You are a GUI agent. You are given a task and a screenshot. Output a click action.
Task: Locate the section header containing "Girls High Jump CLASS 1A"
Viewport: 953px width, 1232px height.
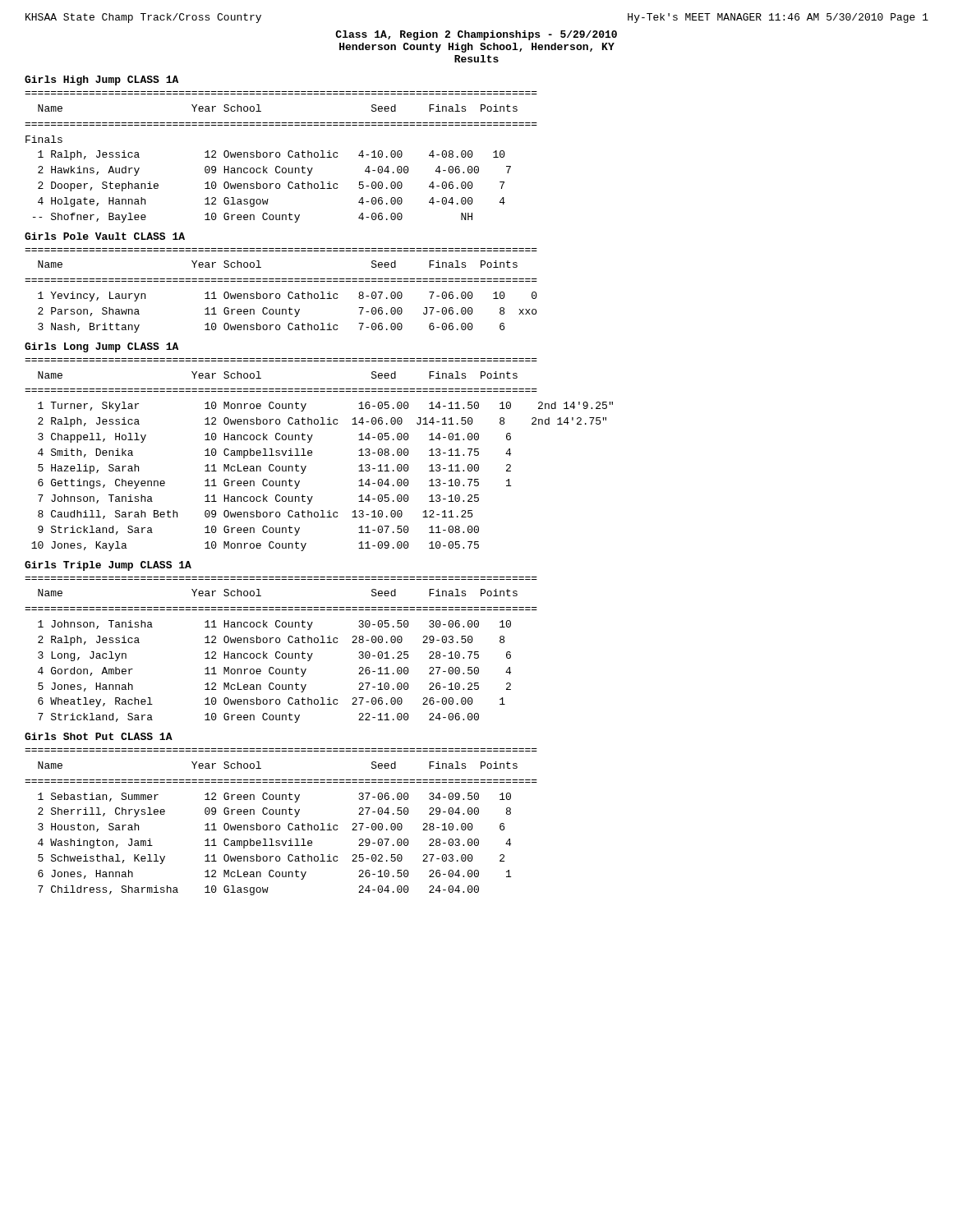(x=102, y=80)
